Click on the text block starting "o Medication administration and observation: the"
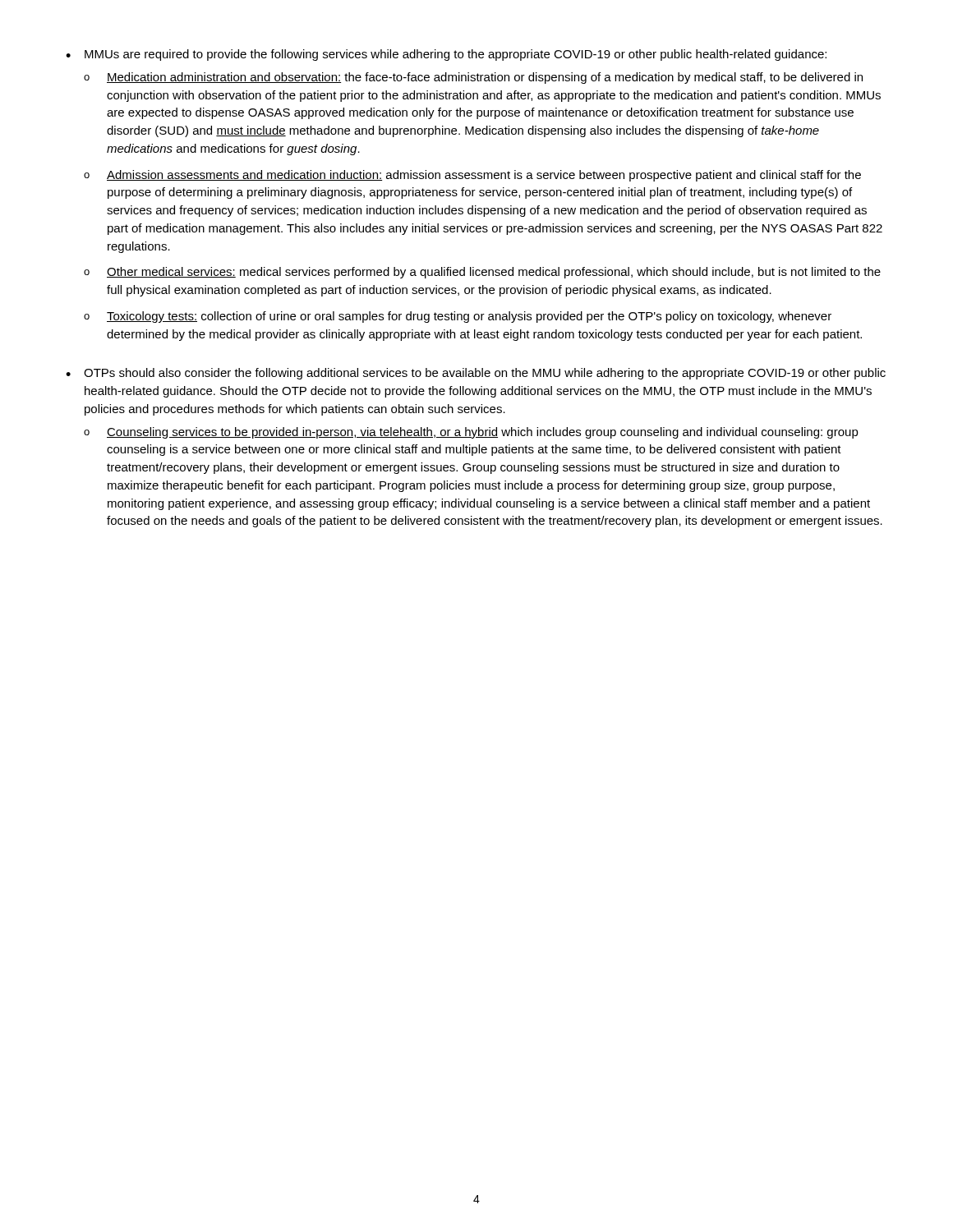This screenshot has height=1232, width=953. point(486,113)
